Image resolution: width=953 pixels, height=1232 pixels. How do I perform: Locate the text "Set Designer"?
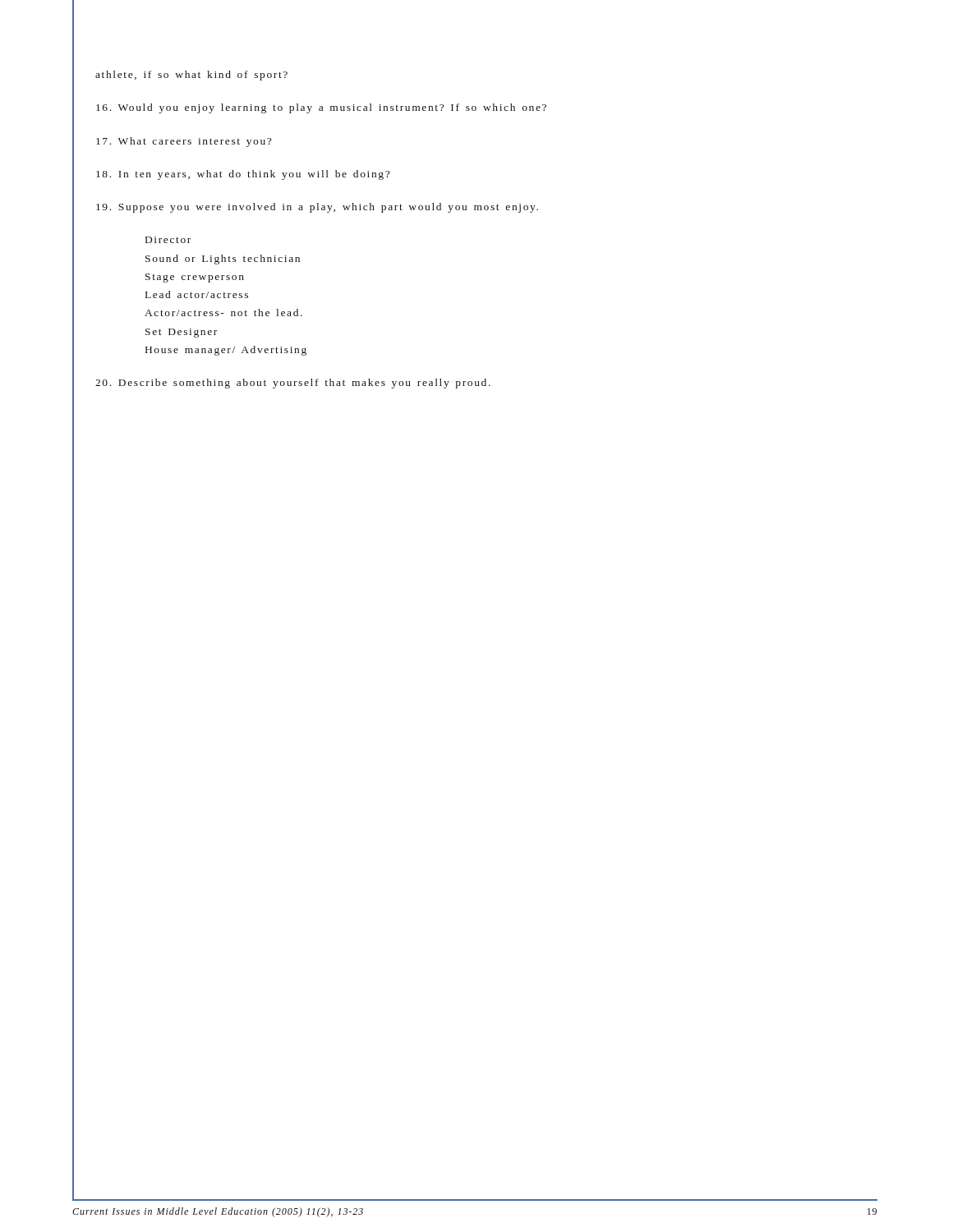click(181, 331)
